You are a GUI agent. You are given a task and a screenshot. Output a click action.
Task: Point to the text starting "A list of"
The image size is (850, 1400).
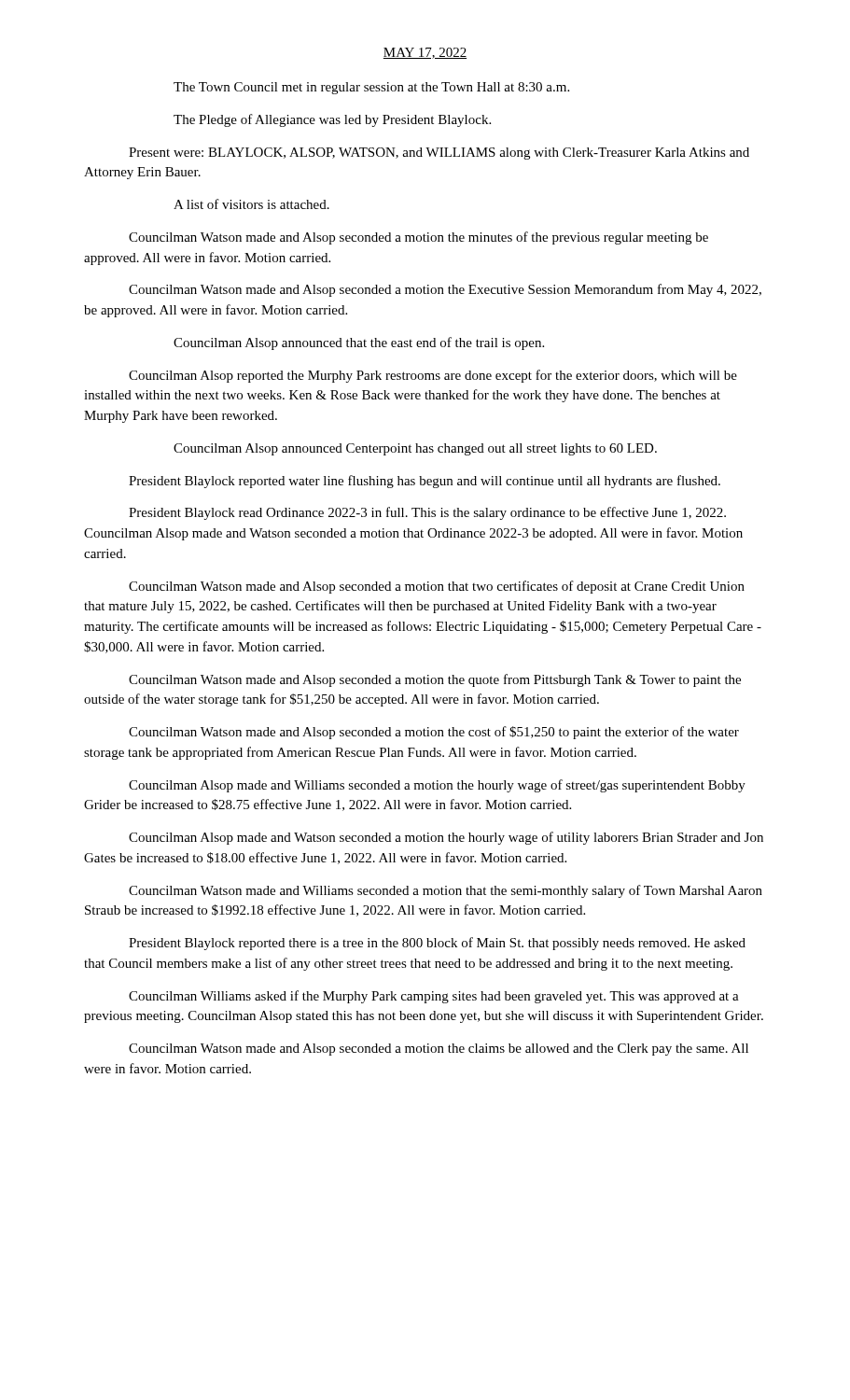tap(252, 204)
